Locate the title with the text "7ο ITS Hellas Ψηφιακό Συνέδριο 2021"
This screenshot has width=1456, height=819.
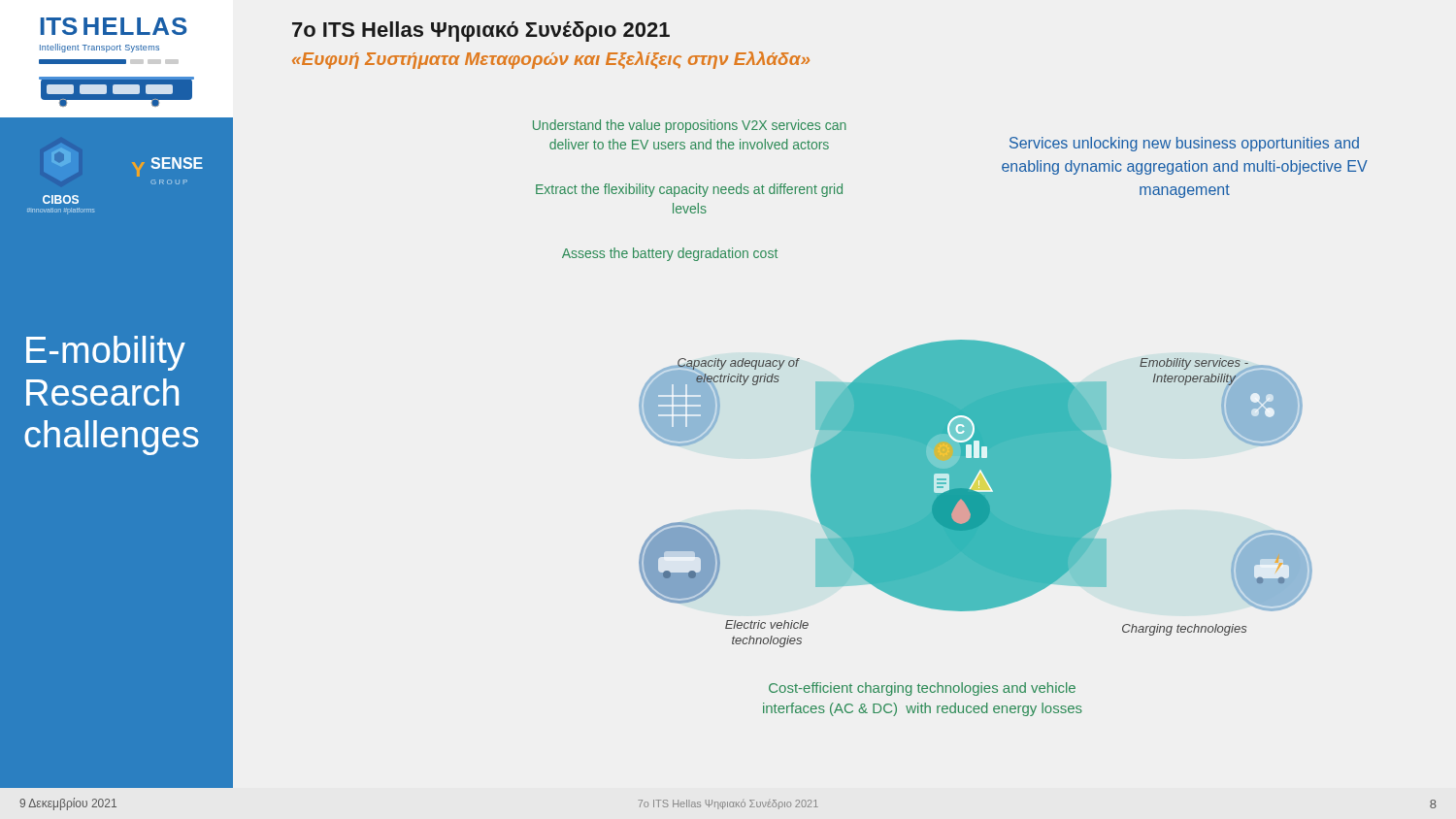481,30
